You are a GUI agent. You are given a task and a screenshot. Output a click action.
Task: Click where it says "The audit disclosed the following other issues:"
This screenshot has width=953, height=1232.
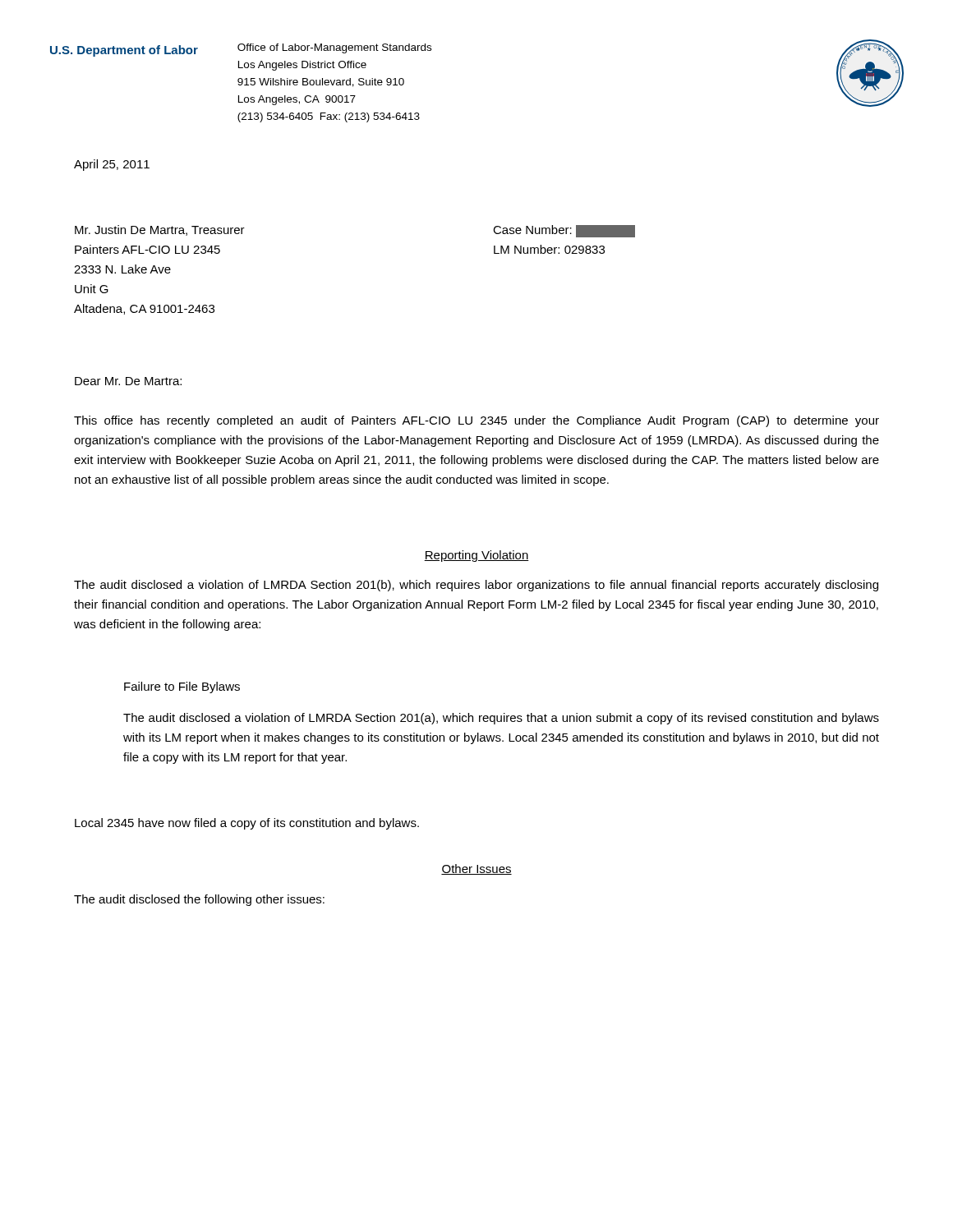200,899
